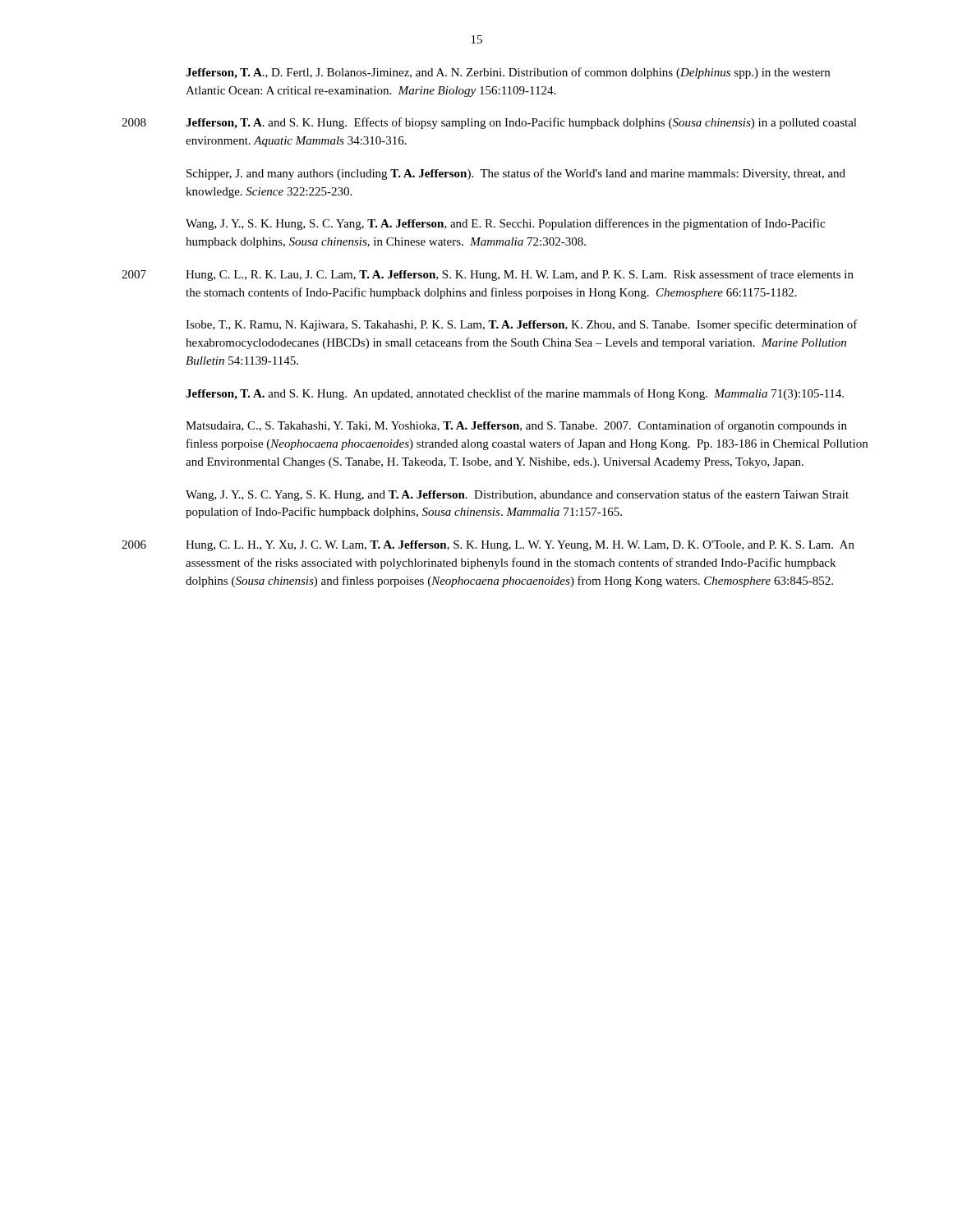Locate the list item containing "Wang, J. Y., S. C."
Viewport: 953px width, 1232px height.
[x=517, y=503]
